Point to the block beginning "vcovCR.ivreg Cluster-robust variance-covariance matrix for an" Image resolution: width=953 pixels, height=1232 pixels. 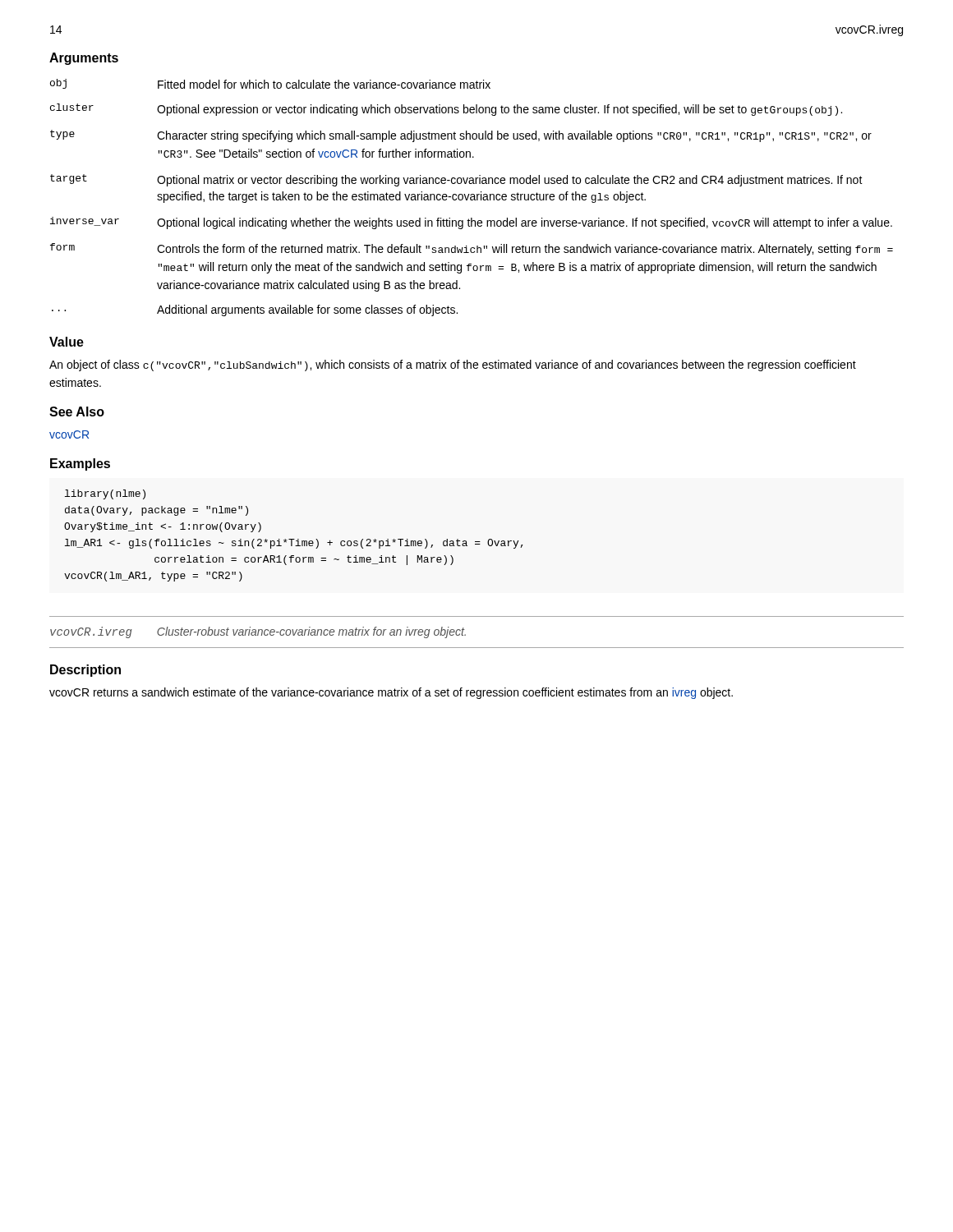pos(476,632)
